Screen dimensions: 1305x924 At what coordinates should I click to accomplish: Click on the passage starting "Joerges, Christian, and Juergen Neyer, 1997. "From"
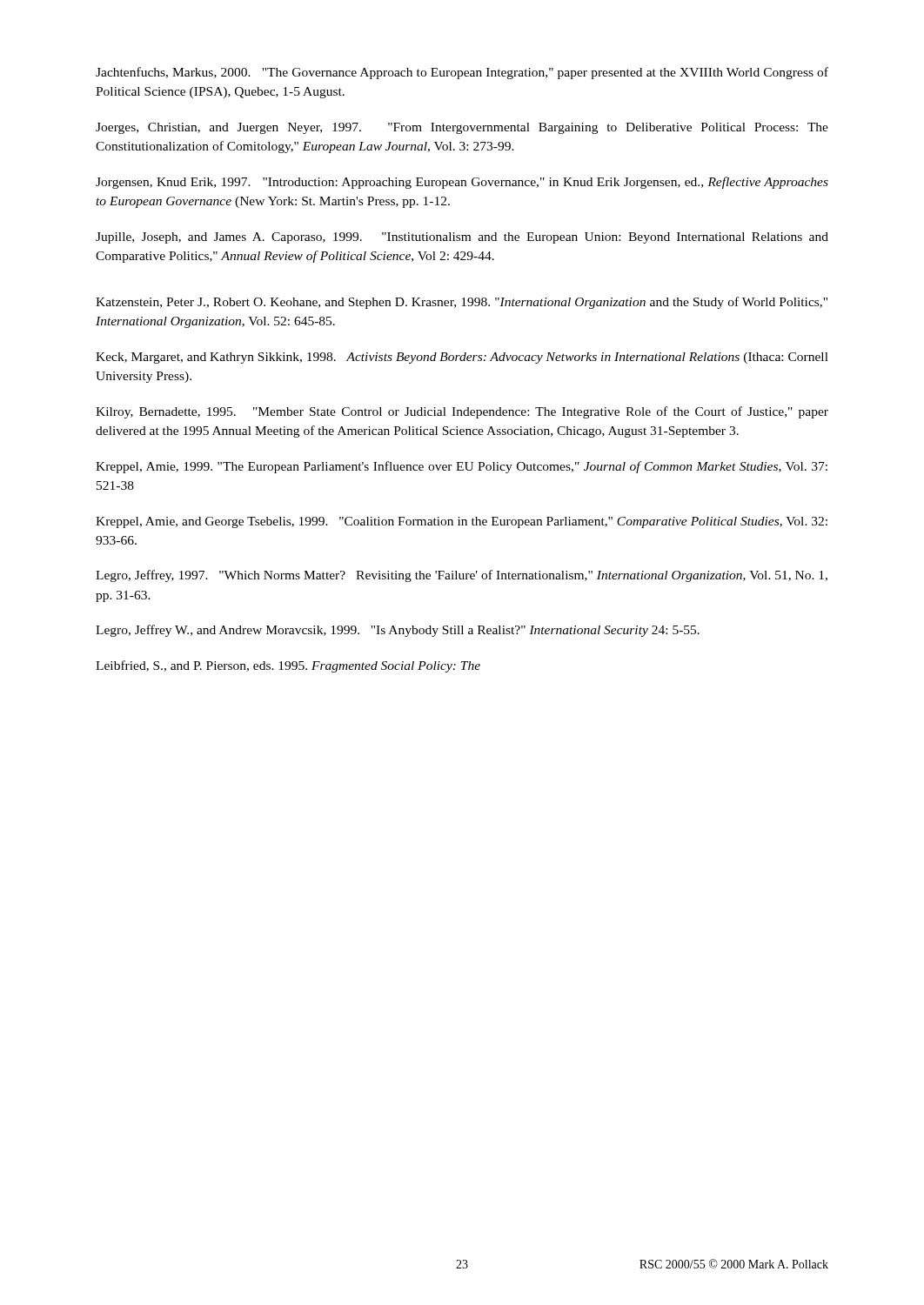(x=462, y=136)
